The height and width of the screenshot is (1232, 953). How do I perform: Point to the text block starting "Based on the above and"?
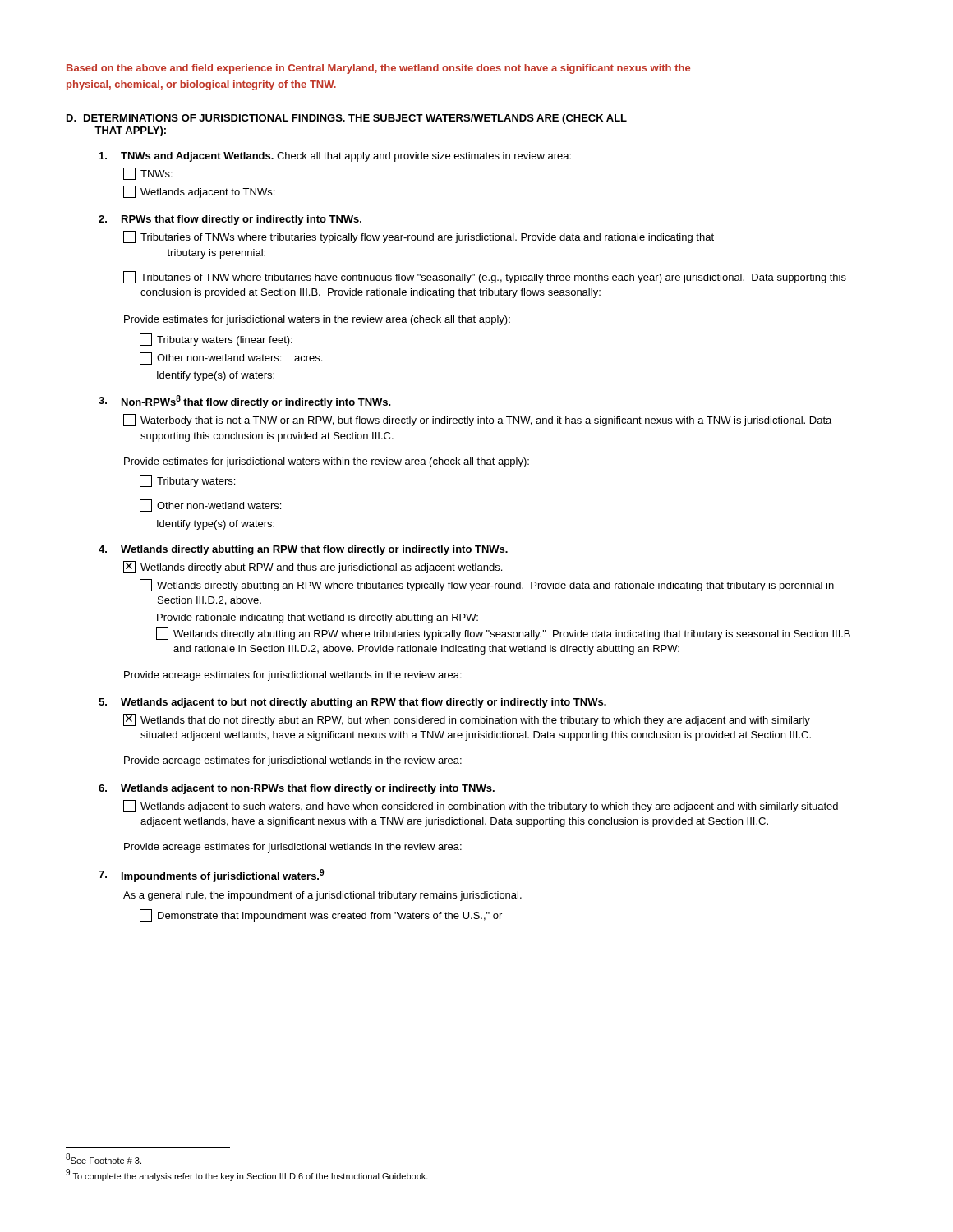[476, 76]
